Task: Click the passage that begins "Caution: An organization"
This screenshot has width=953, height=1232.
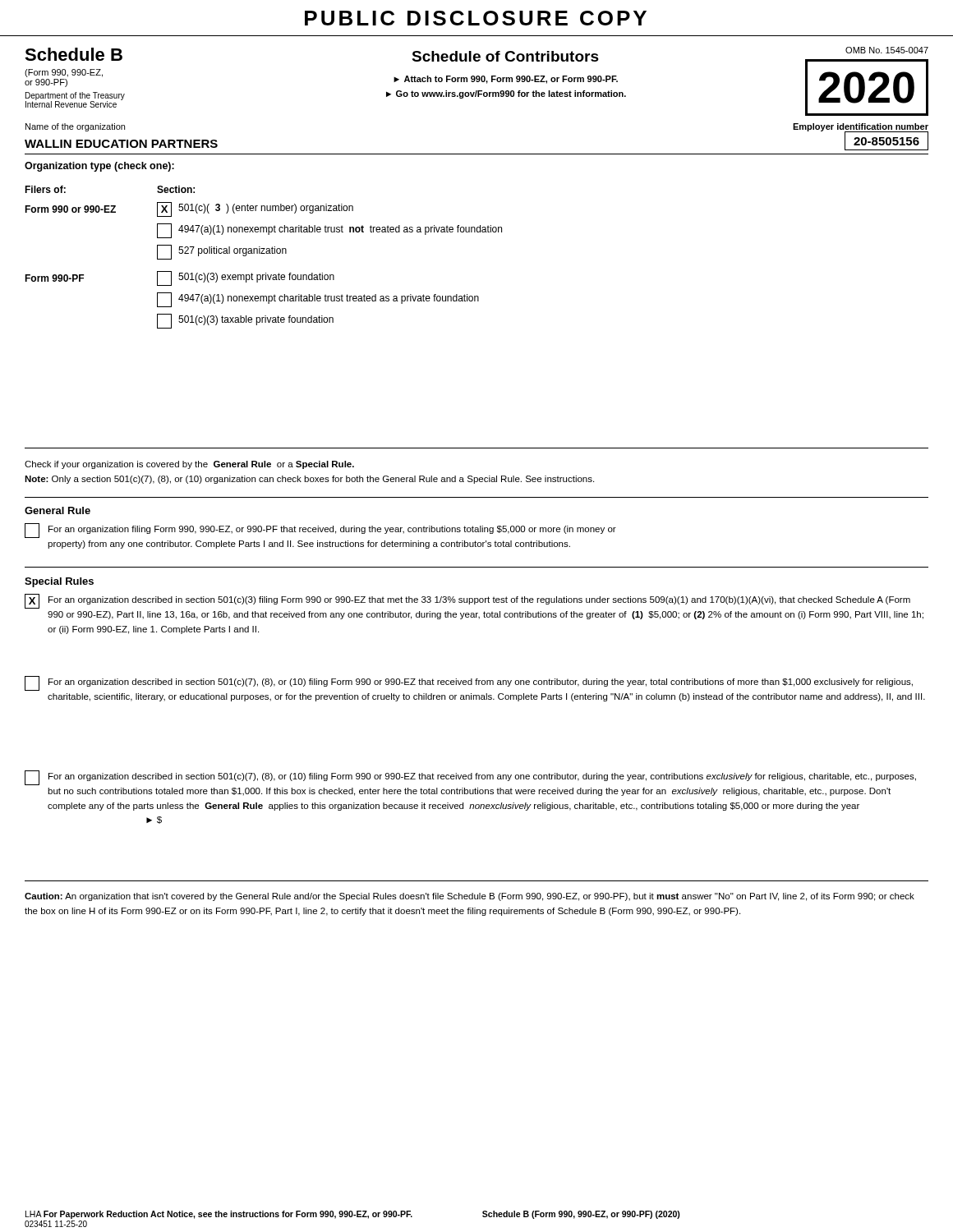Action: click(x=469, y=904)
